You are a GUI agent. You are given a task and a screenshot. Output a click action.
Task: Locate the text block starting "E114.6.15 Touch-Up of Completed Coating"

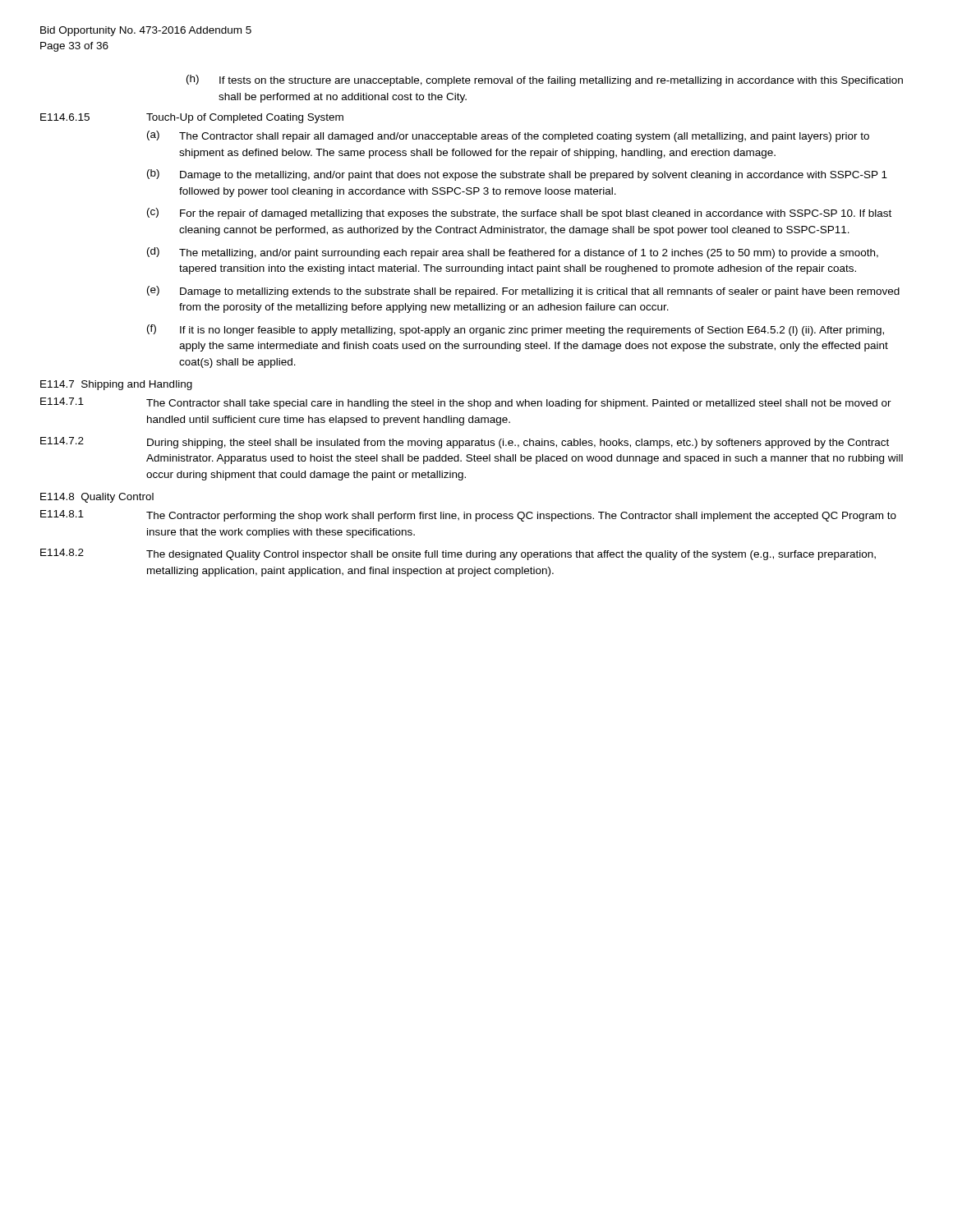point(192,117)
